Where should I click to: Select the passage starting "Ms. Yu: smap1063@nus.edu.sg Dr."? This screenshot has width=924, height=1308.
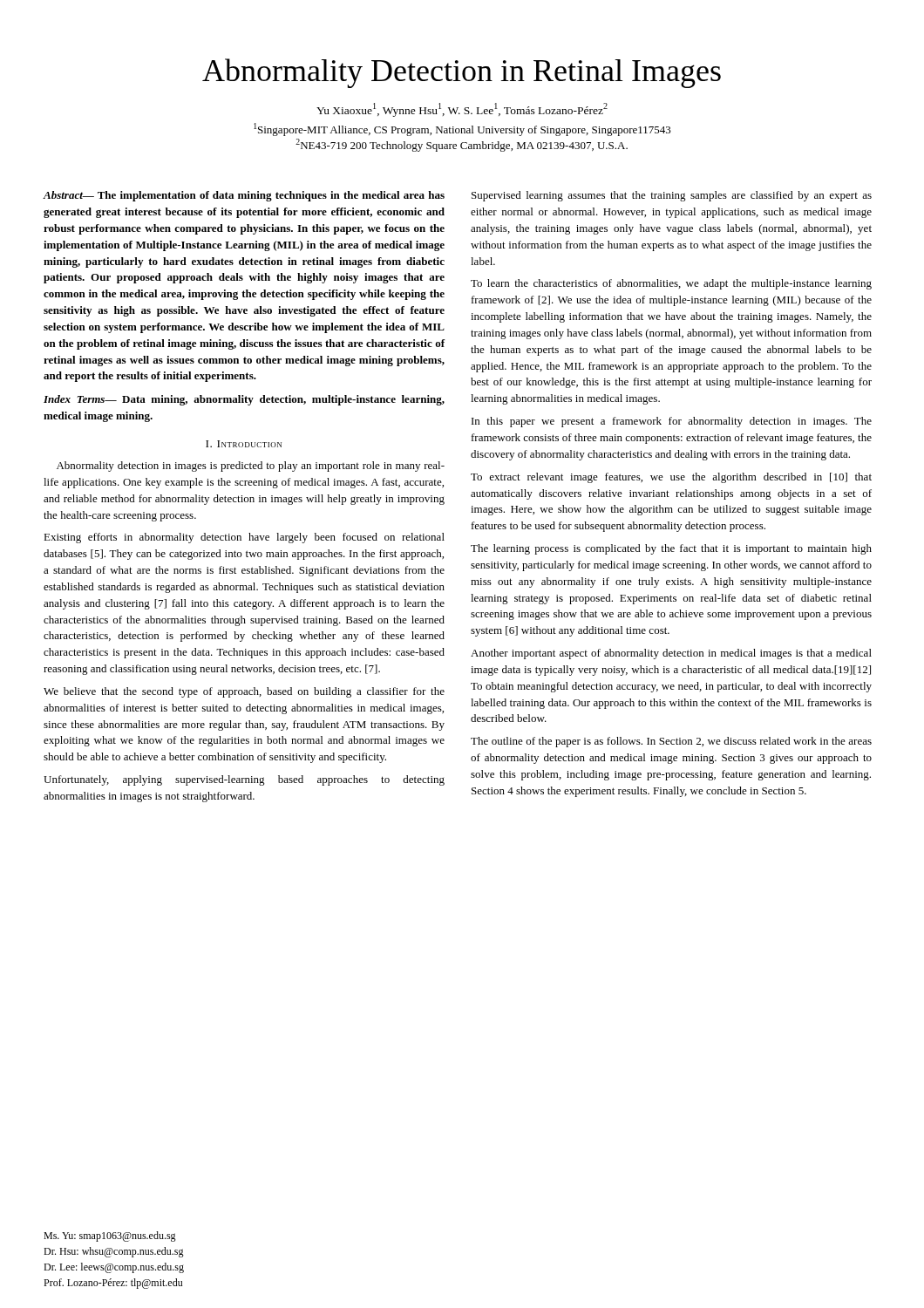click(x=114, y=1259)
